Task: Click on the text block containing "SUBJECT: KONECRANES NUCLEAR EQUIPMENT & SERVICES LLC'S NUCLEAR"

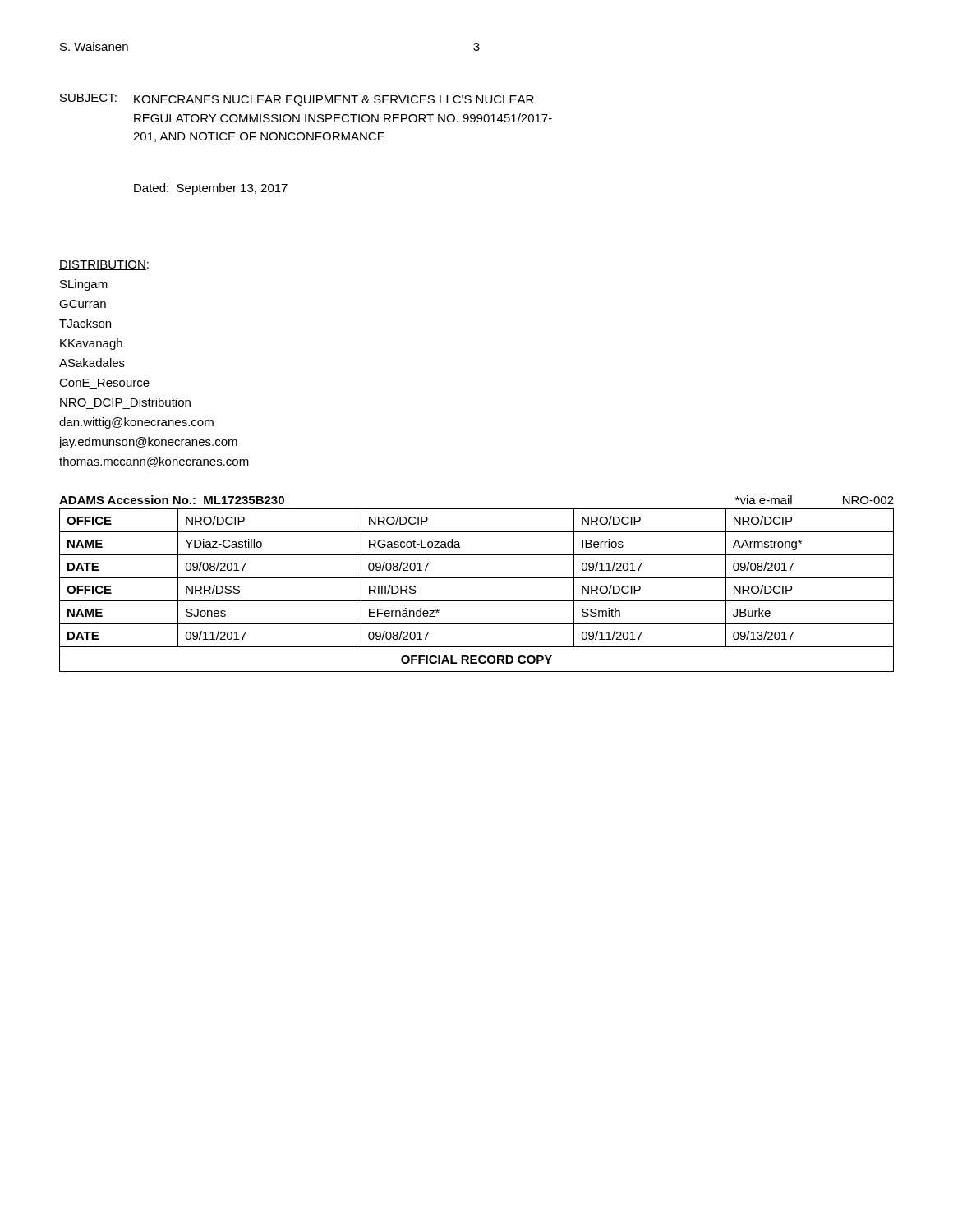Action: [x=306, y=118]
